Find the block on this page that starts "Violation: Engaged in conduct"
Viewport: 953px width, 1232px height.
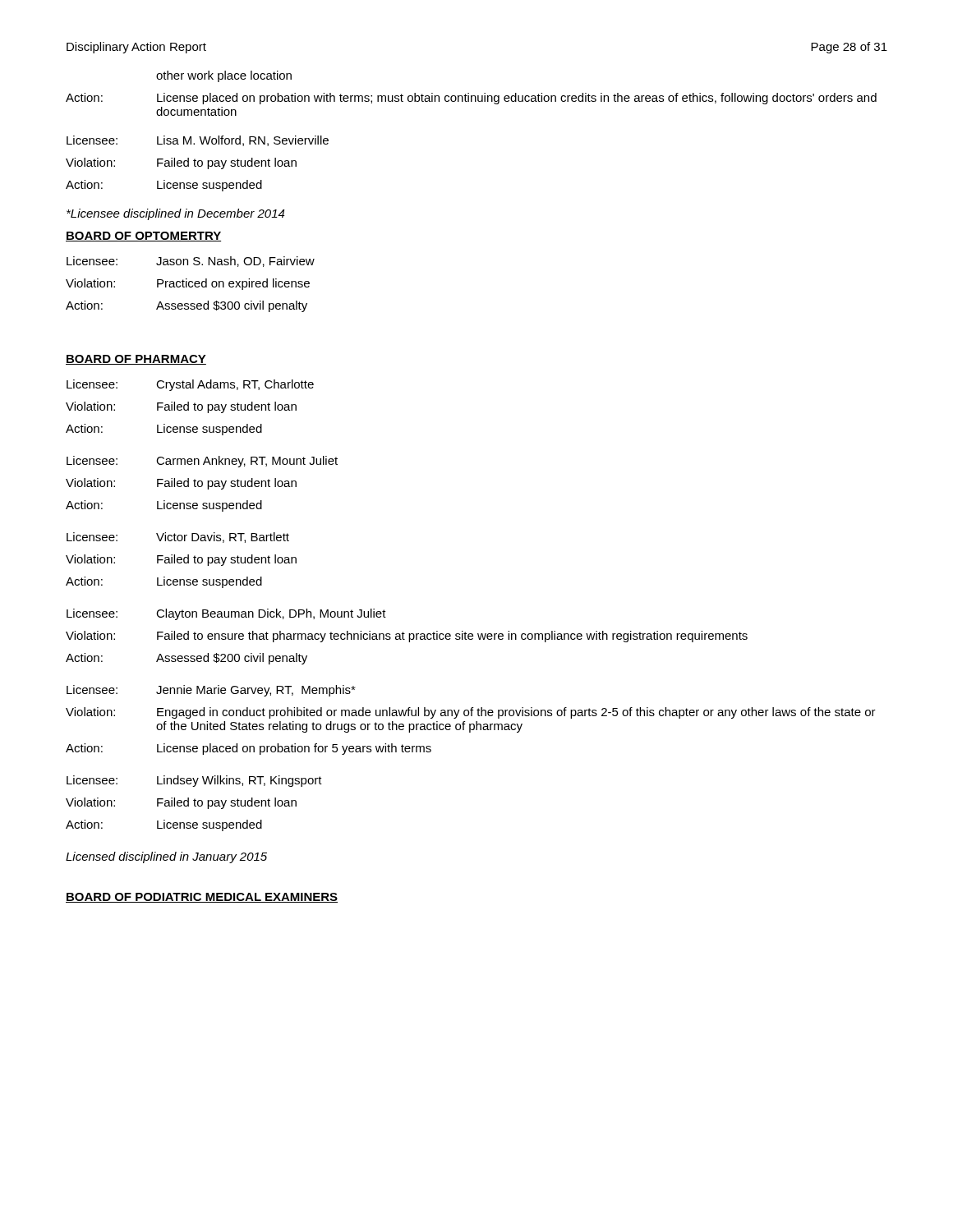pyautogui.click(x=476, y=719)
